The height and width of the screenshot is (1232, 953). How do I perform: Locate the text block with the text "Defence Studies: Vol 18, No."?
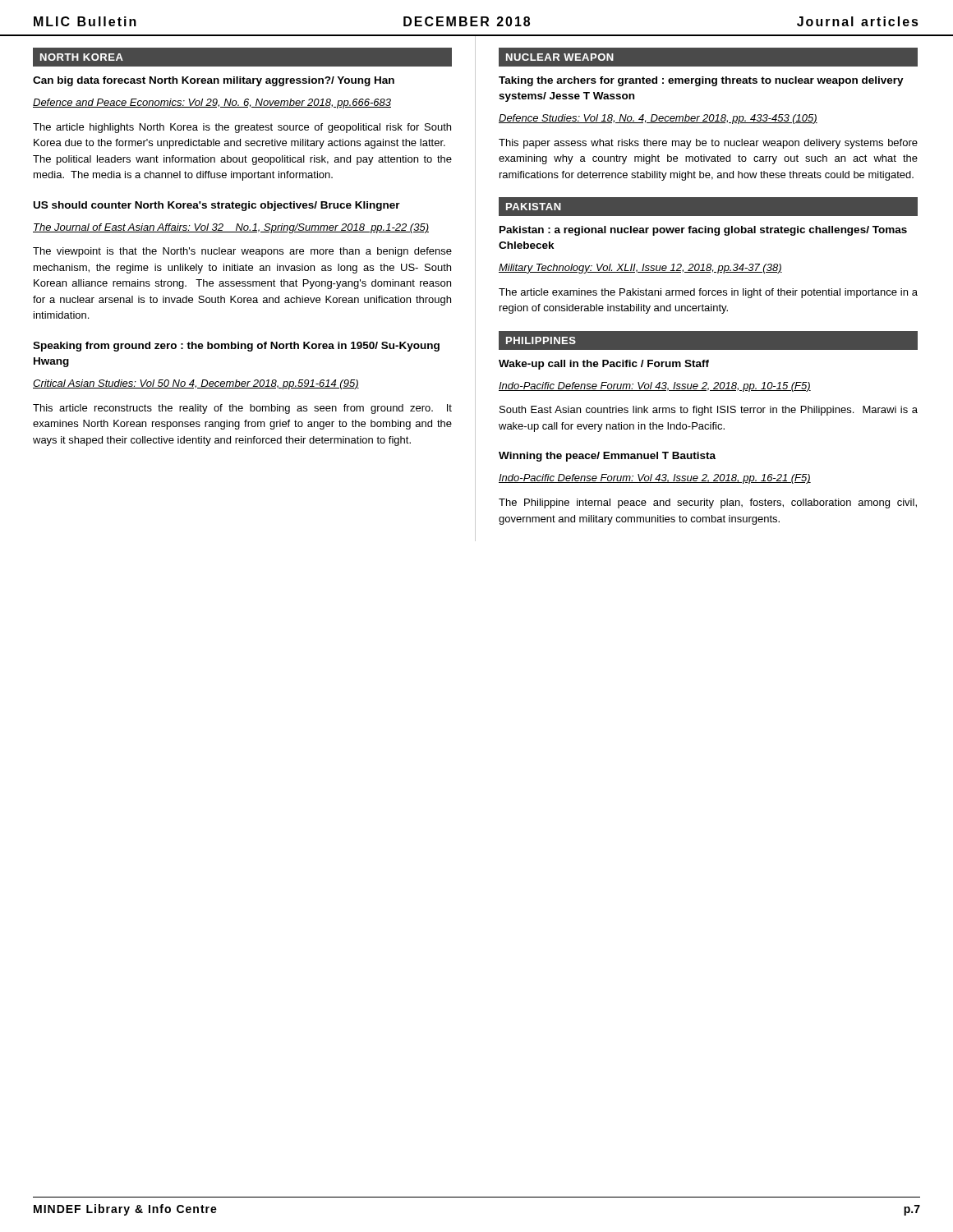coord(658,118)
